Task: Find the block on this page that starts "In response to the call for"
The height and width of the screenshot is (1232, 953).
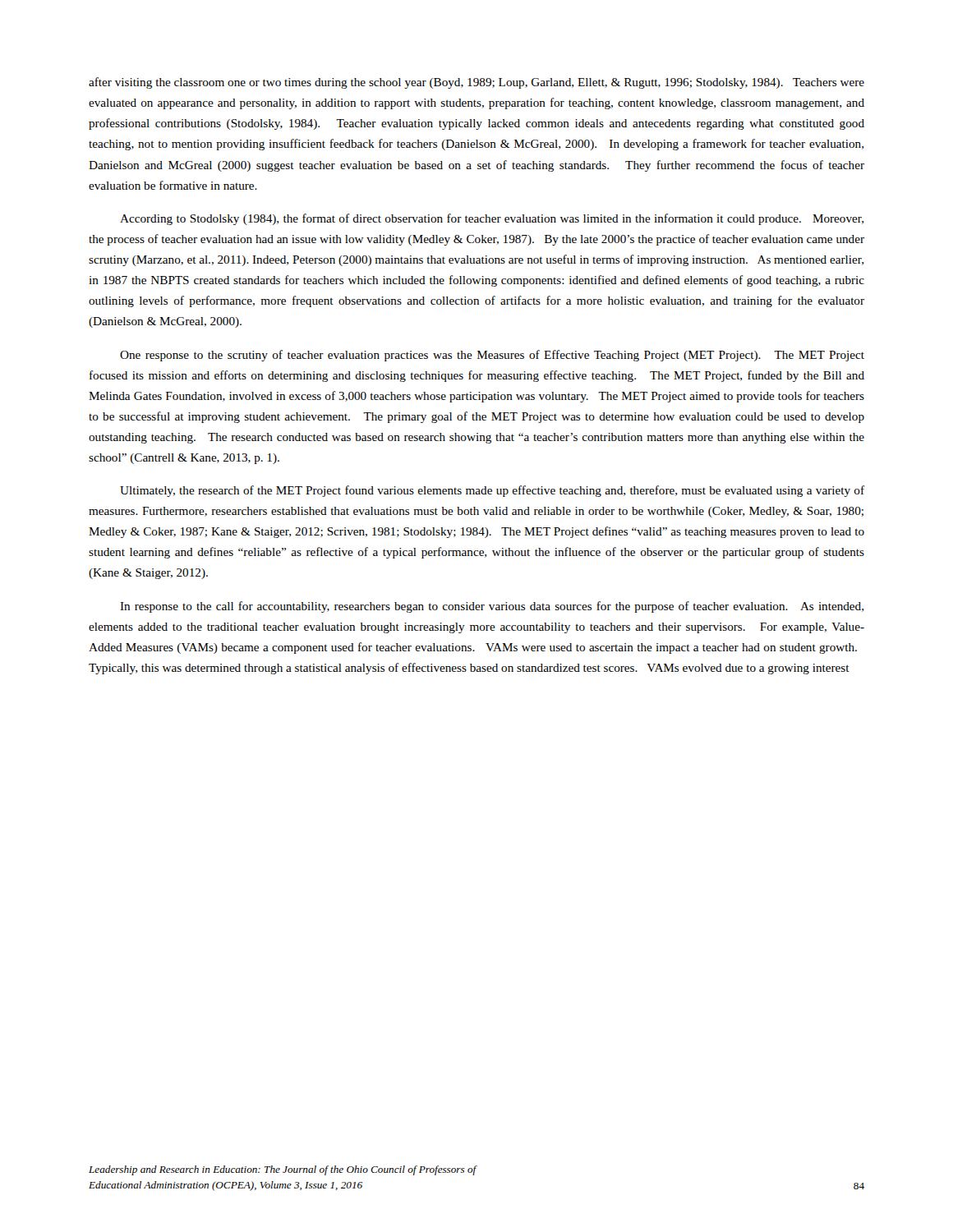Action: click(476, 636)
